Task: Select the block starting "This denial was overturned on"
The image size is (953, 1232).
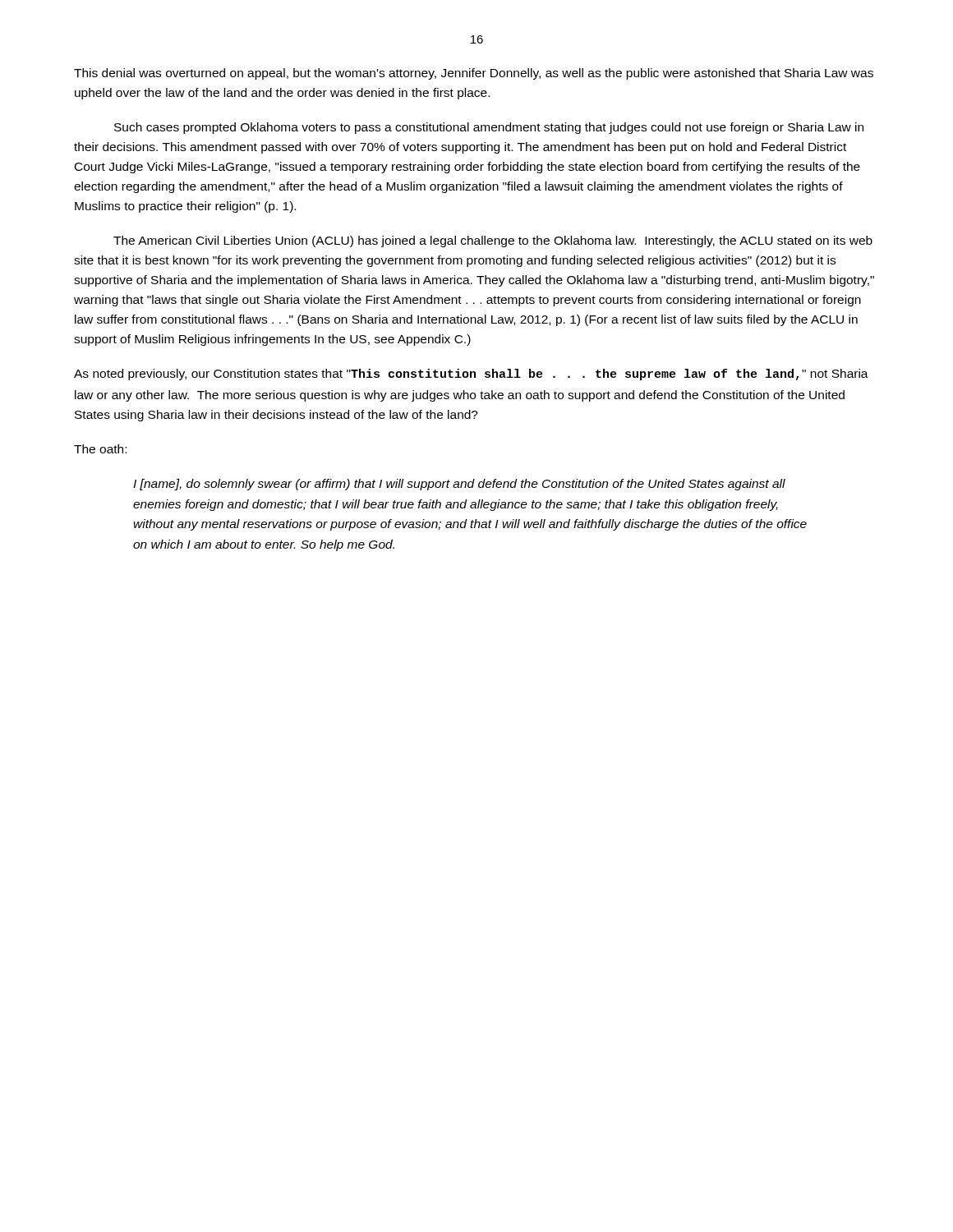Action: point(474,83)
